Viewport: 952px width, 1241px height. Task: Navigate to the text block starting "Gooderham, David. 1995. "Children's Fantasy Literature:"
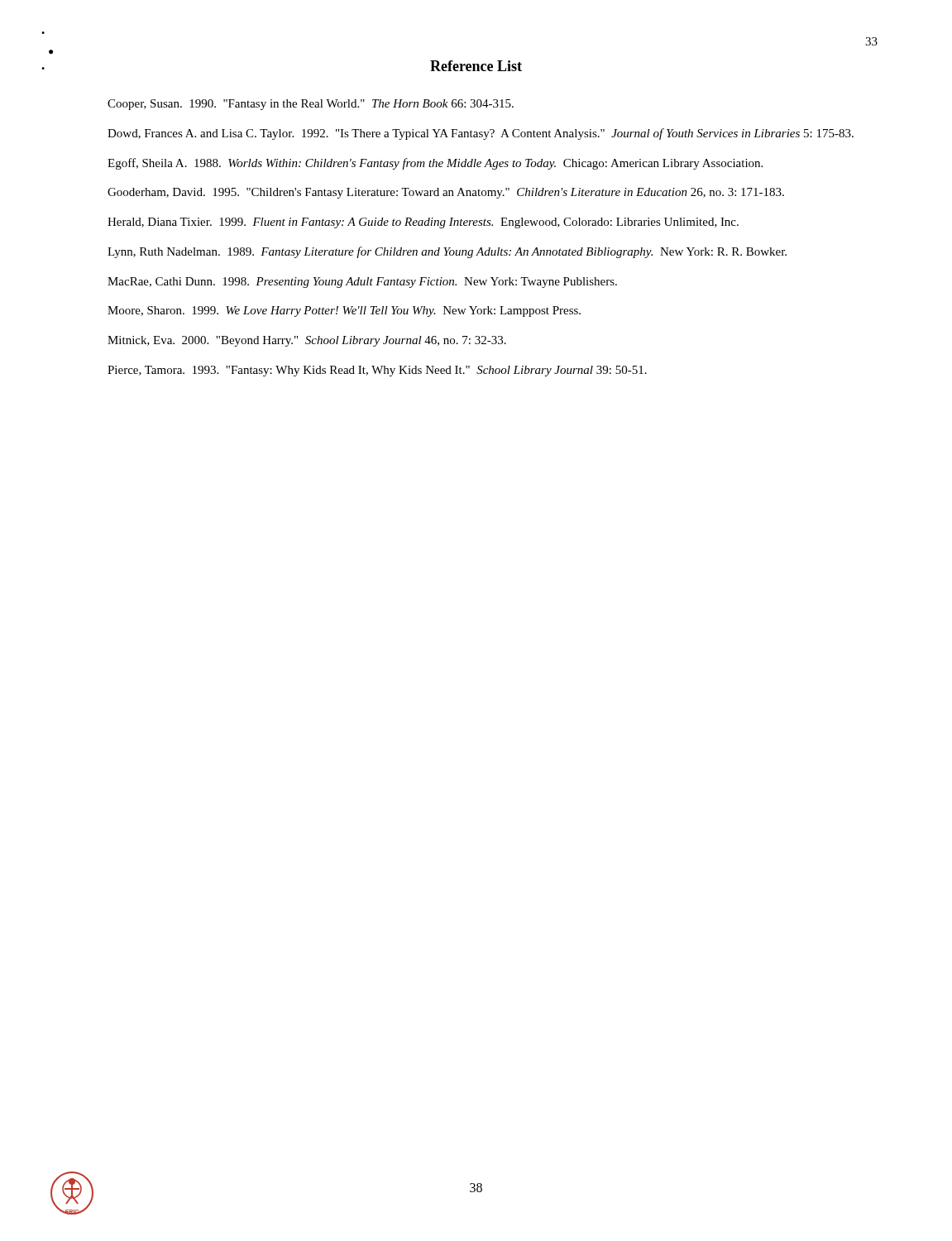(446, 192)
